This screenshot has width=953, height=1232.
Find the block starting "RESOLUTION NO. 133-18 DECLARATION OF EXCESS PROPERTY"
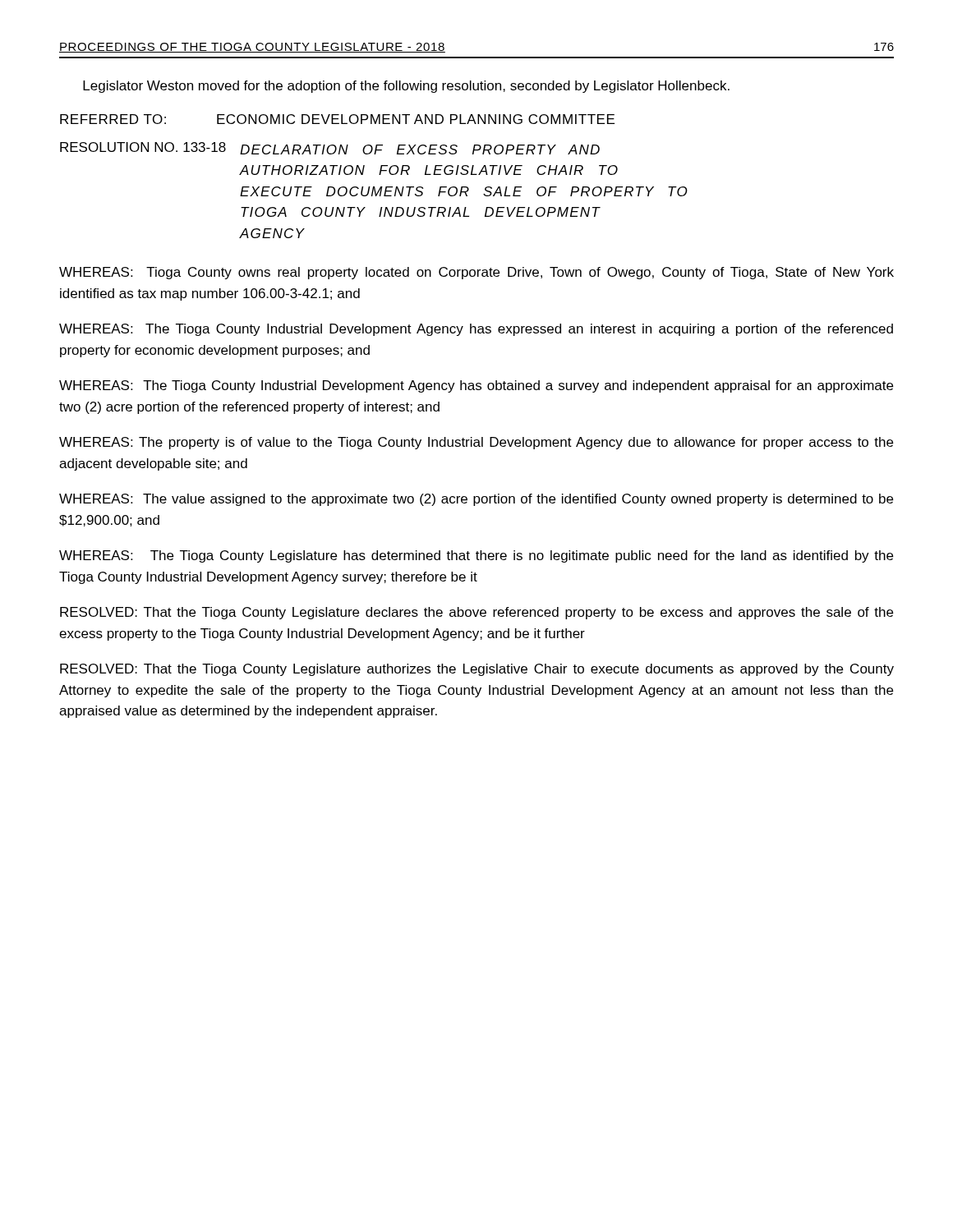[x=476, y=192]
